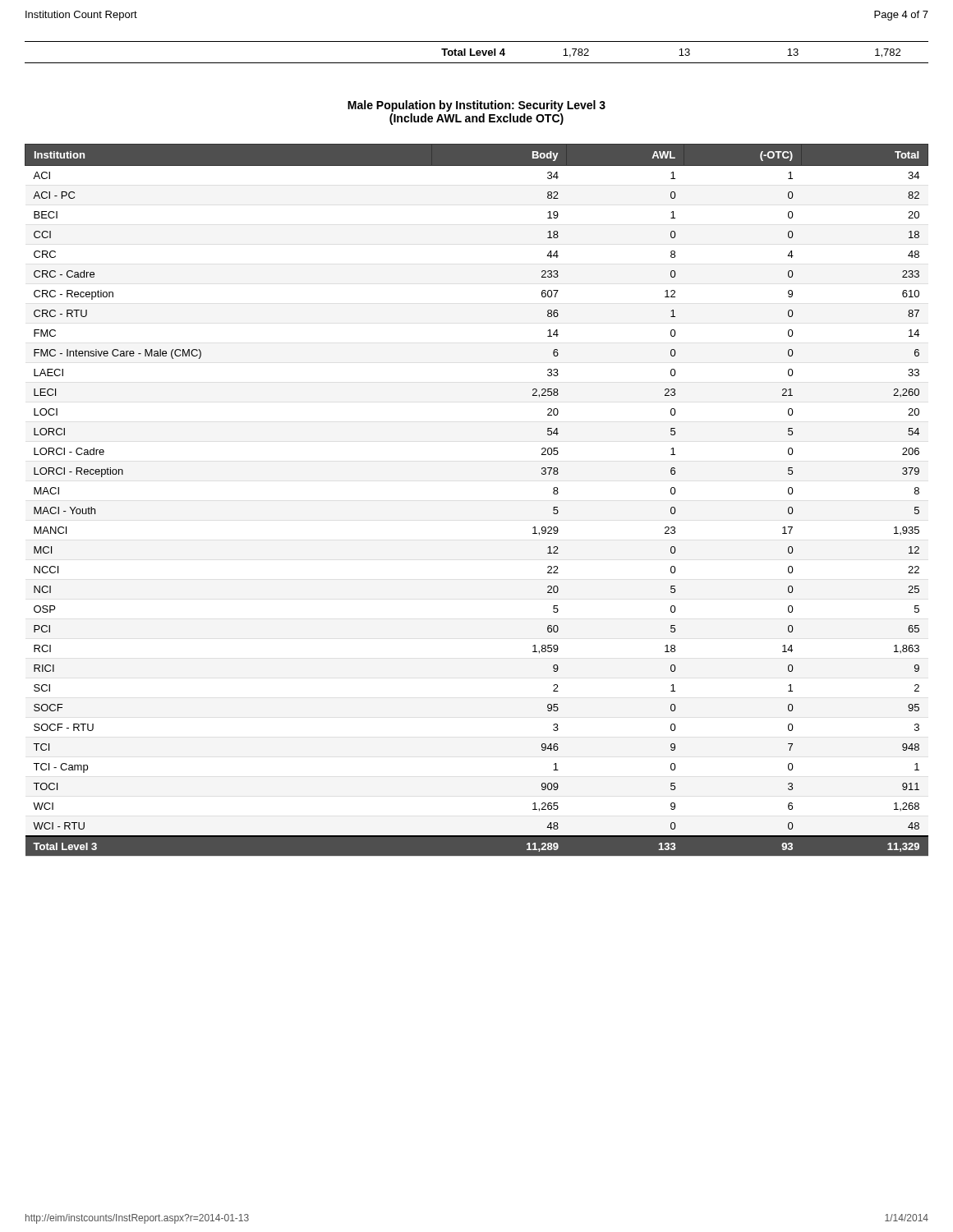Click the title that begins "Male Population by Institution: Security Level 3"
The height and width of the screenshot is (1232, 953).
(476, 112)
